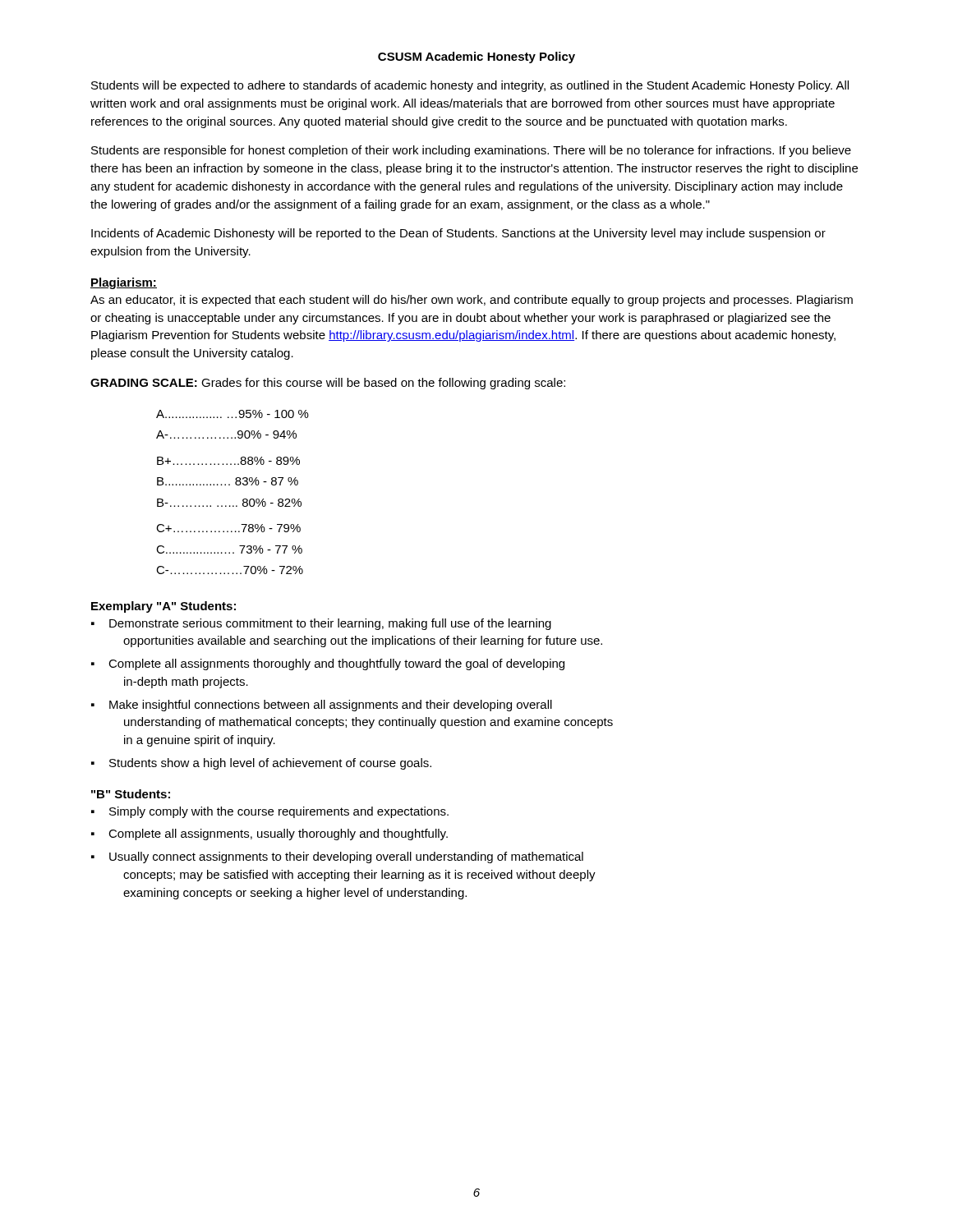953x1232 pixels.
Task: Locate the text starting "Incidents of Academic Dishonesty will be"
Action: point(476,242)
